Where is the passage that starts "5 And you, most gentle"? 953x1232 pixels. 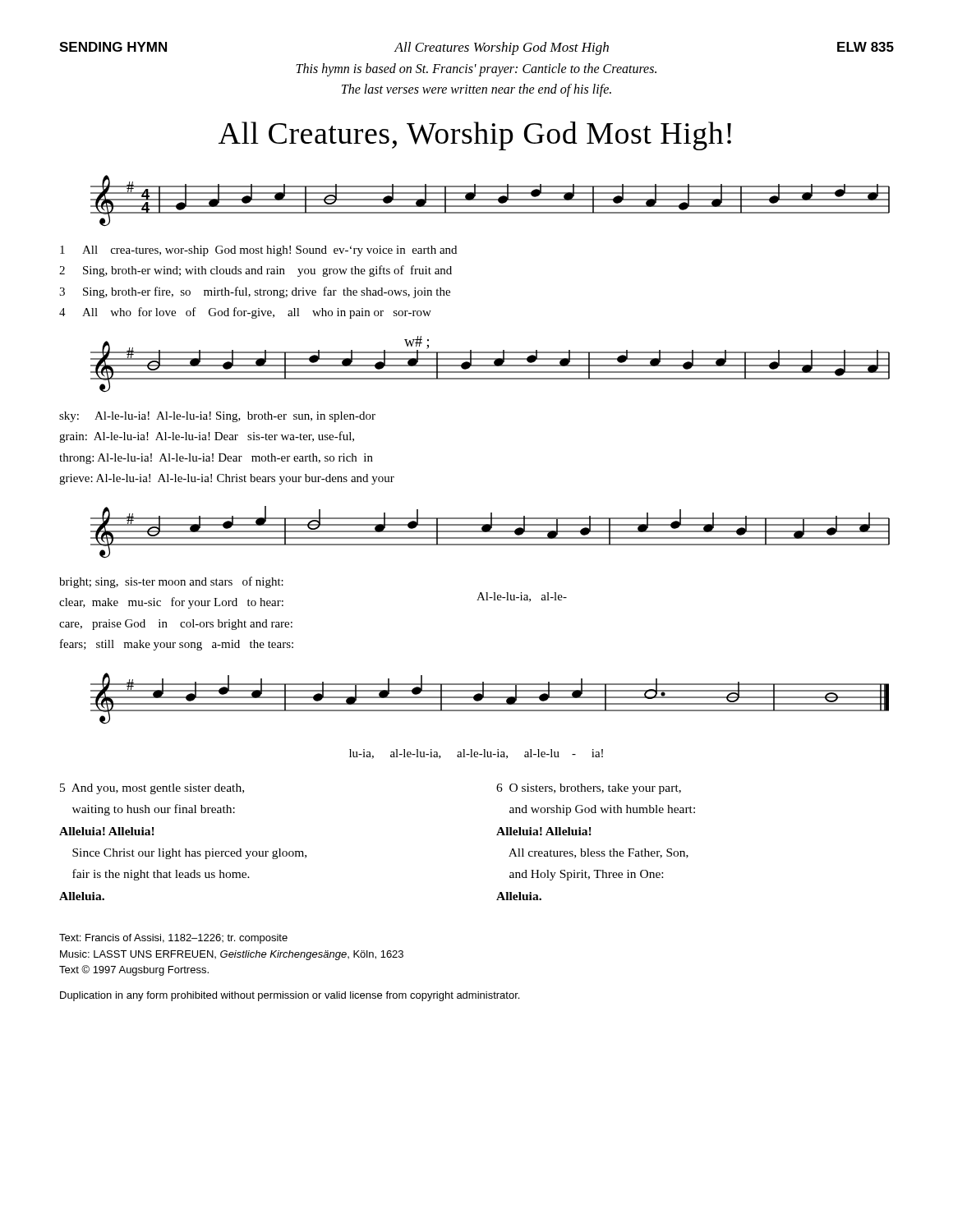pos(258,842)
